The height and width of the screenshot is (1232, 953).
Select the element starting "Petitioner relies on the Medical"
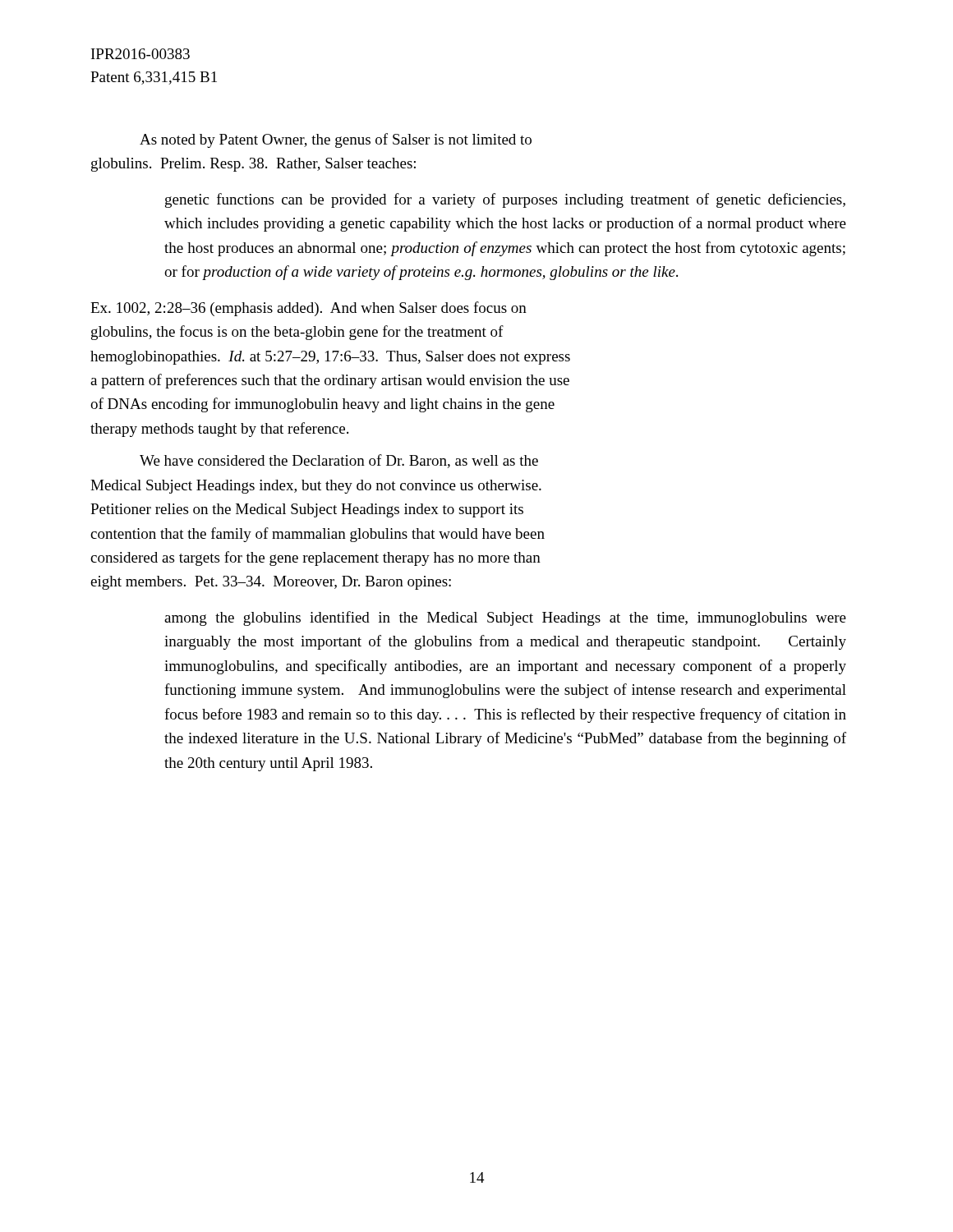[307, 509]
